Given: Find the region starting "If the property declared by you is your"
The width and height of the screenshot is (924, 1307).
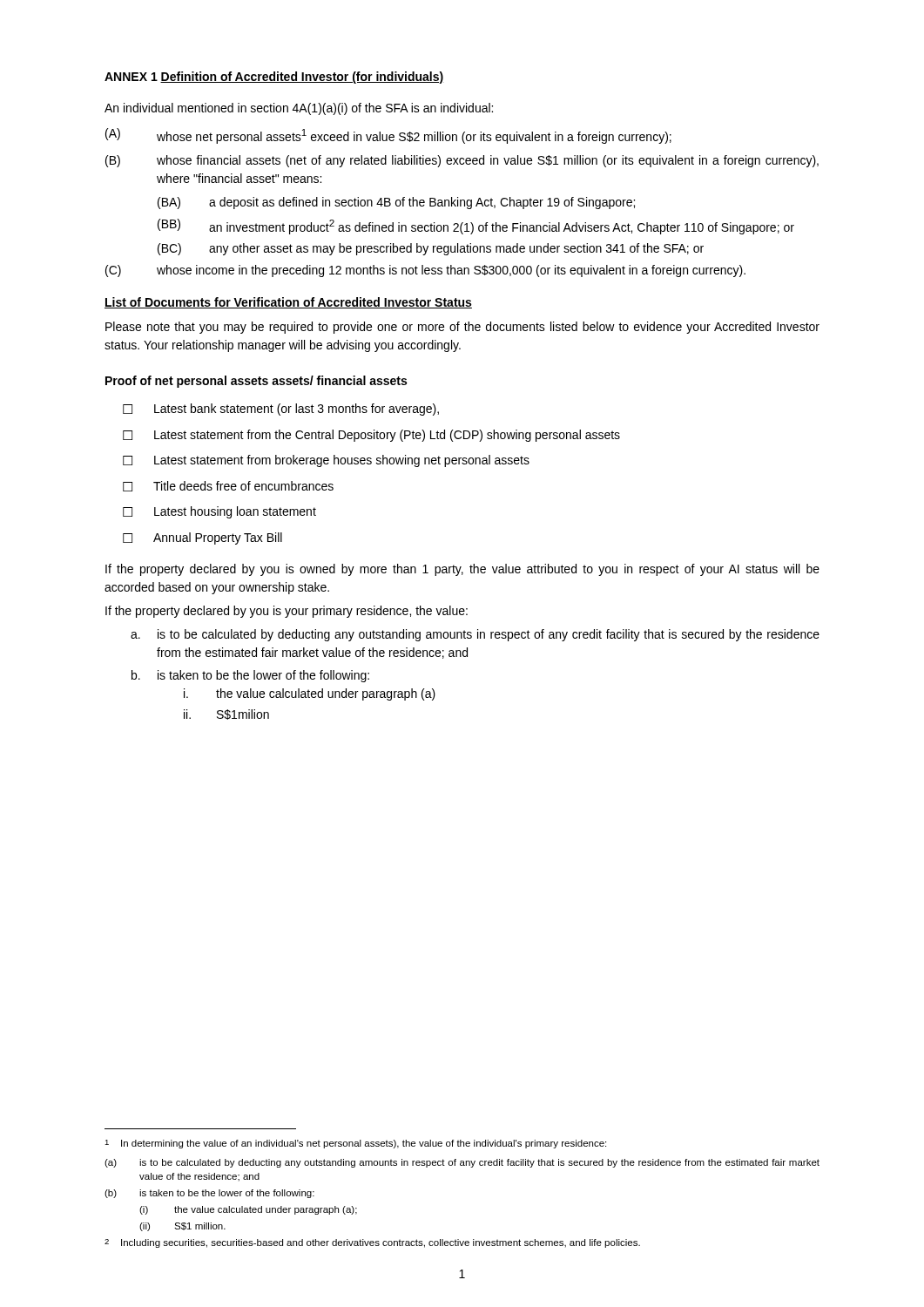Looking at the screenshot, I should click(286, 611).
